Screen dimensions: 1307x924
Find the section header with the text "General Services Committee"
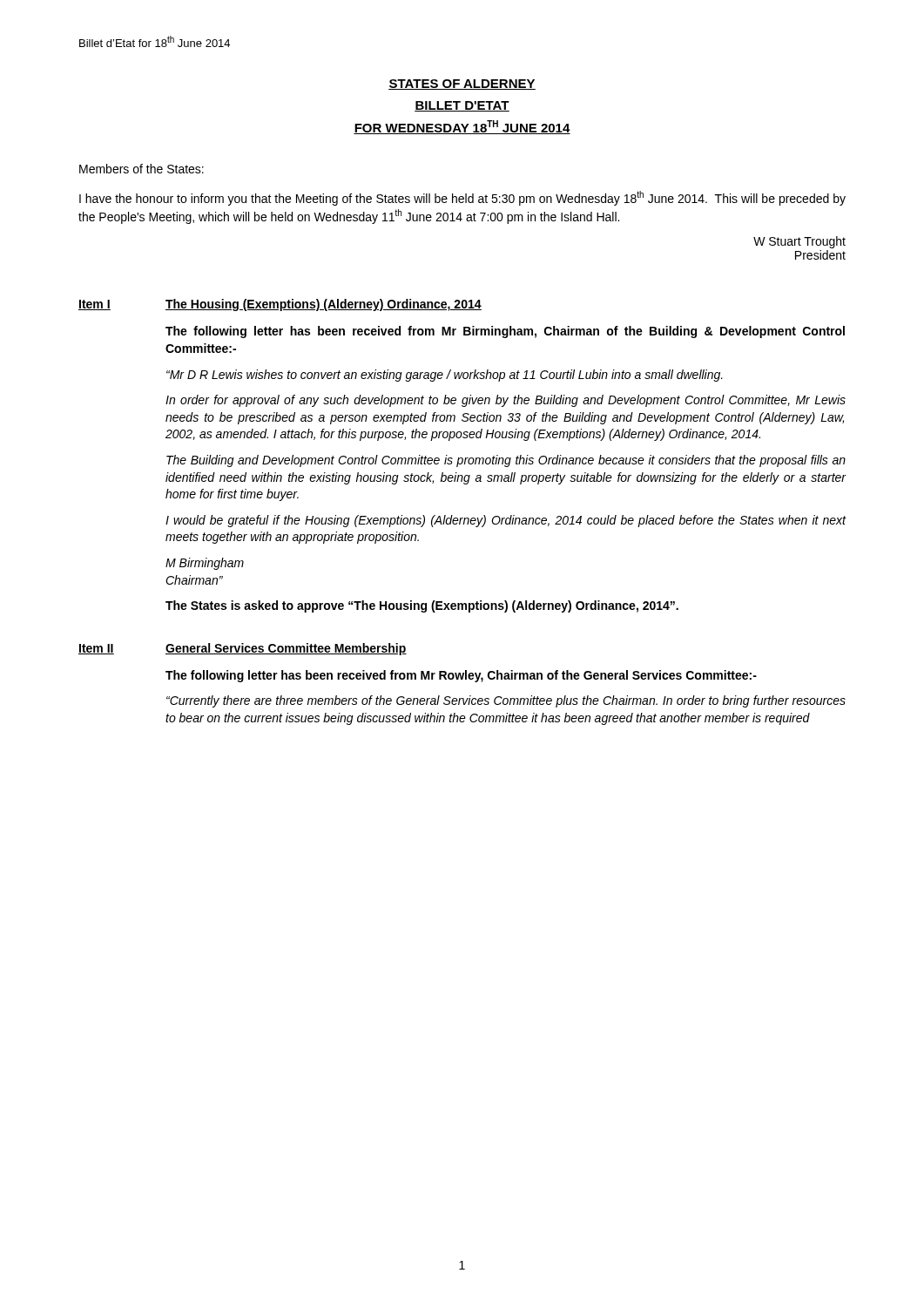click(x=286, y=648)
